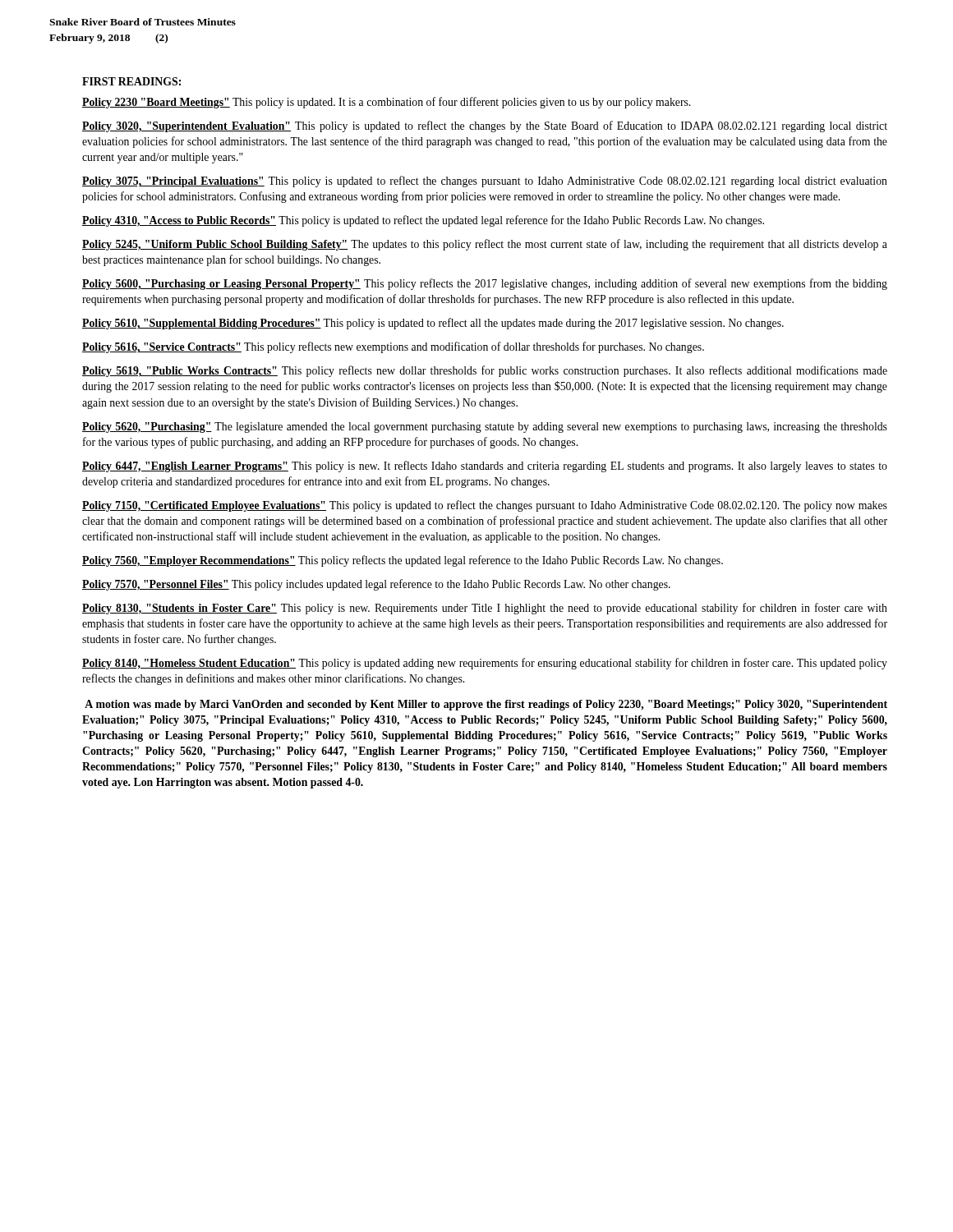
Task: Find the element starting "Policy 5610, "Supplemental"
Action: pyautogui.click(x=433, y=324)
